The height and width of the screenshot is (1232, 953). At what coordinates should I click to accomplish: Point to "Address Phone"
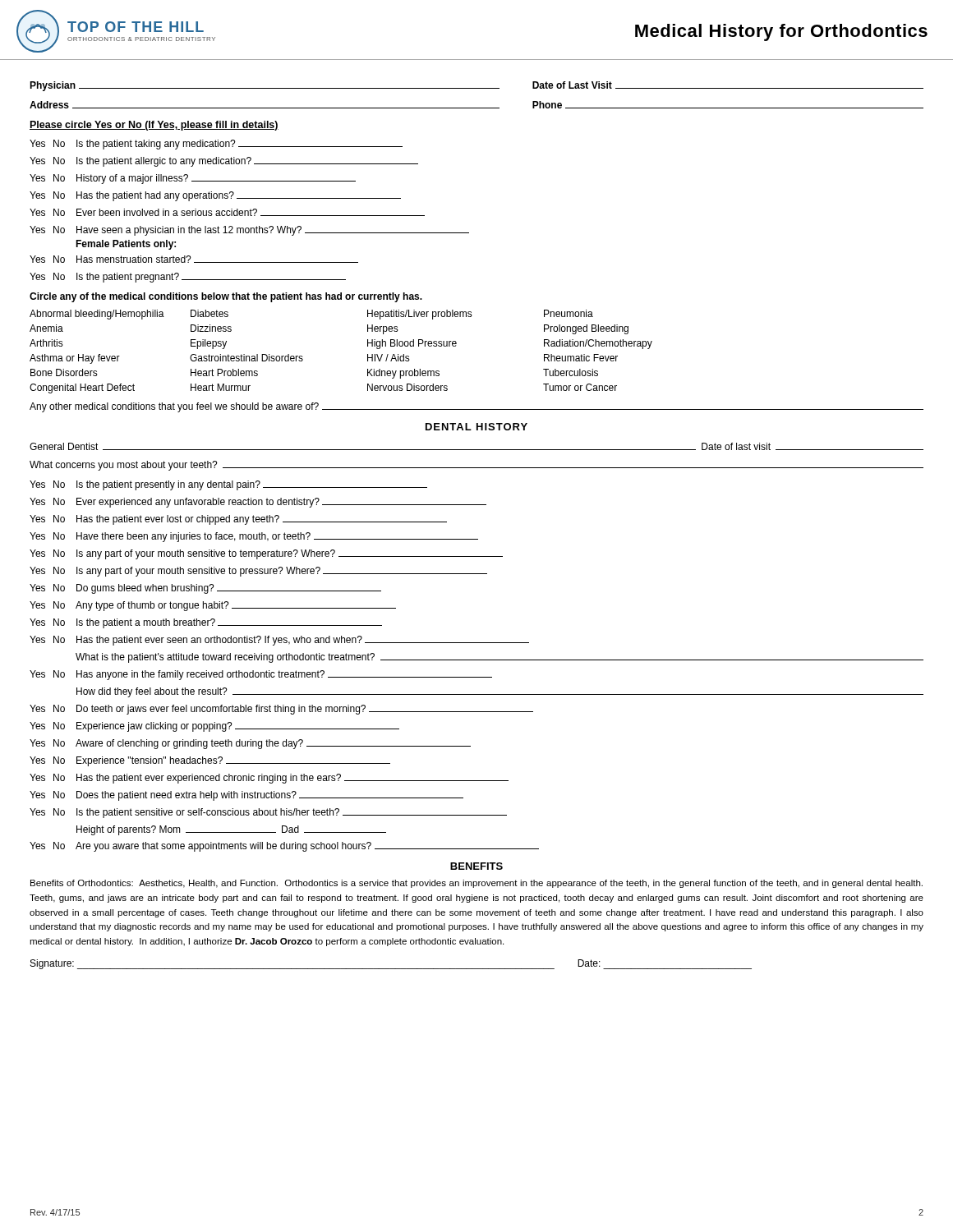(476, 103)
